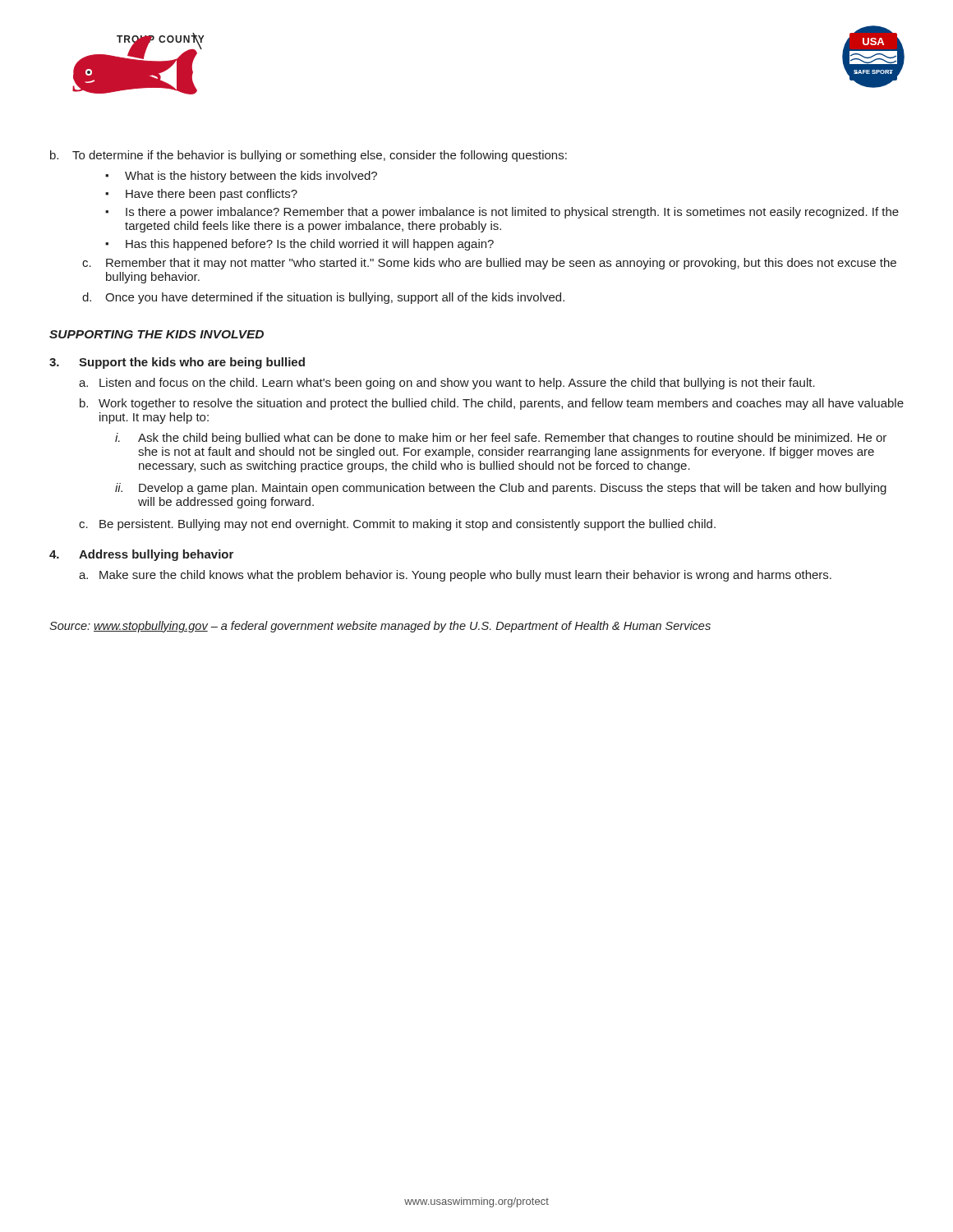Screen dimensions: 1232x953
Task: Point to the block beginning "ii. Develop a game plan. Maintain open communication"
Action: click(x=509, y=494)
